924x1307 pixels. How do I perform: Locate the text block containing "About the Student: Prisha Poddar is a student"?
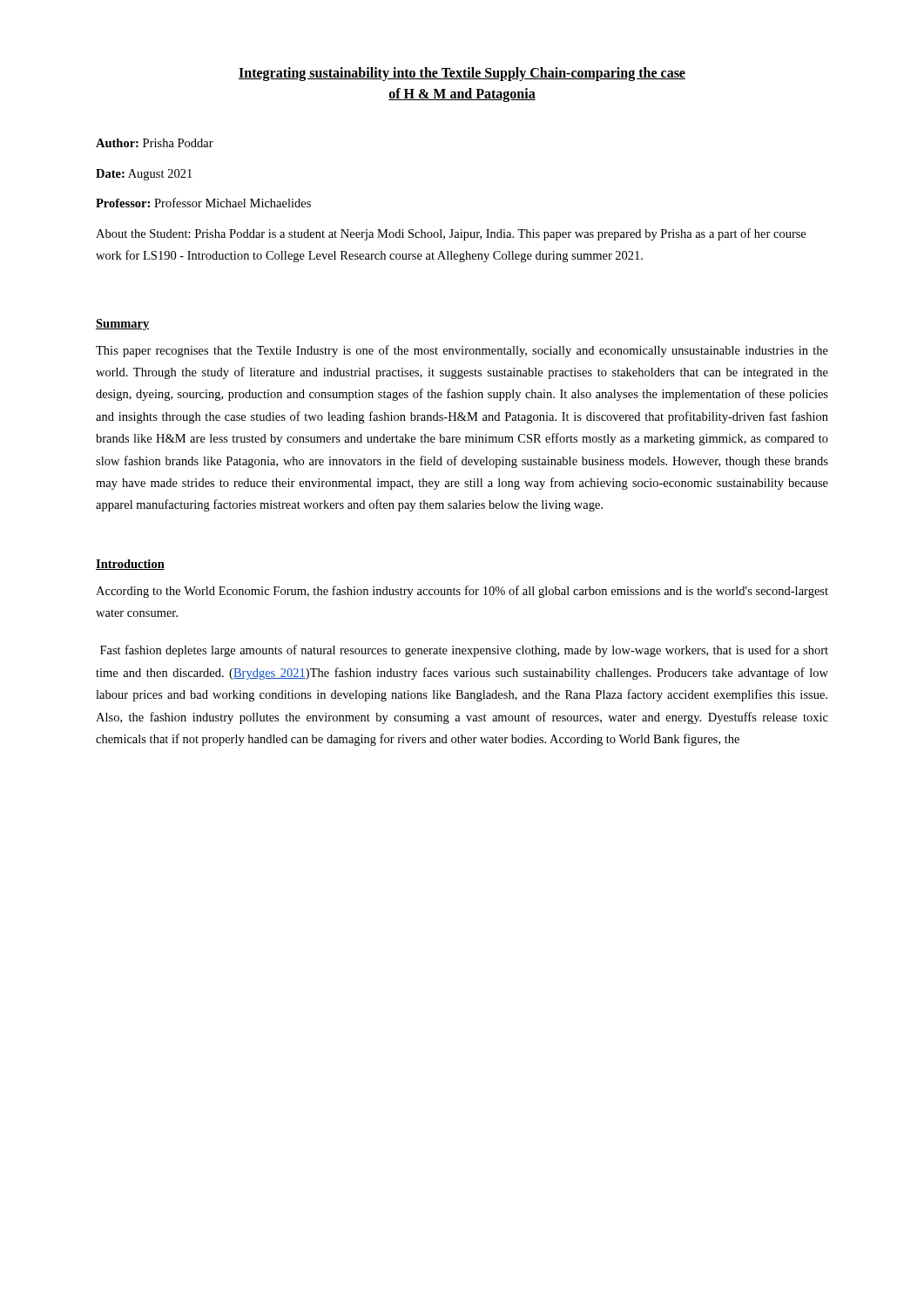click(451, 245)
